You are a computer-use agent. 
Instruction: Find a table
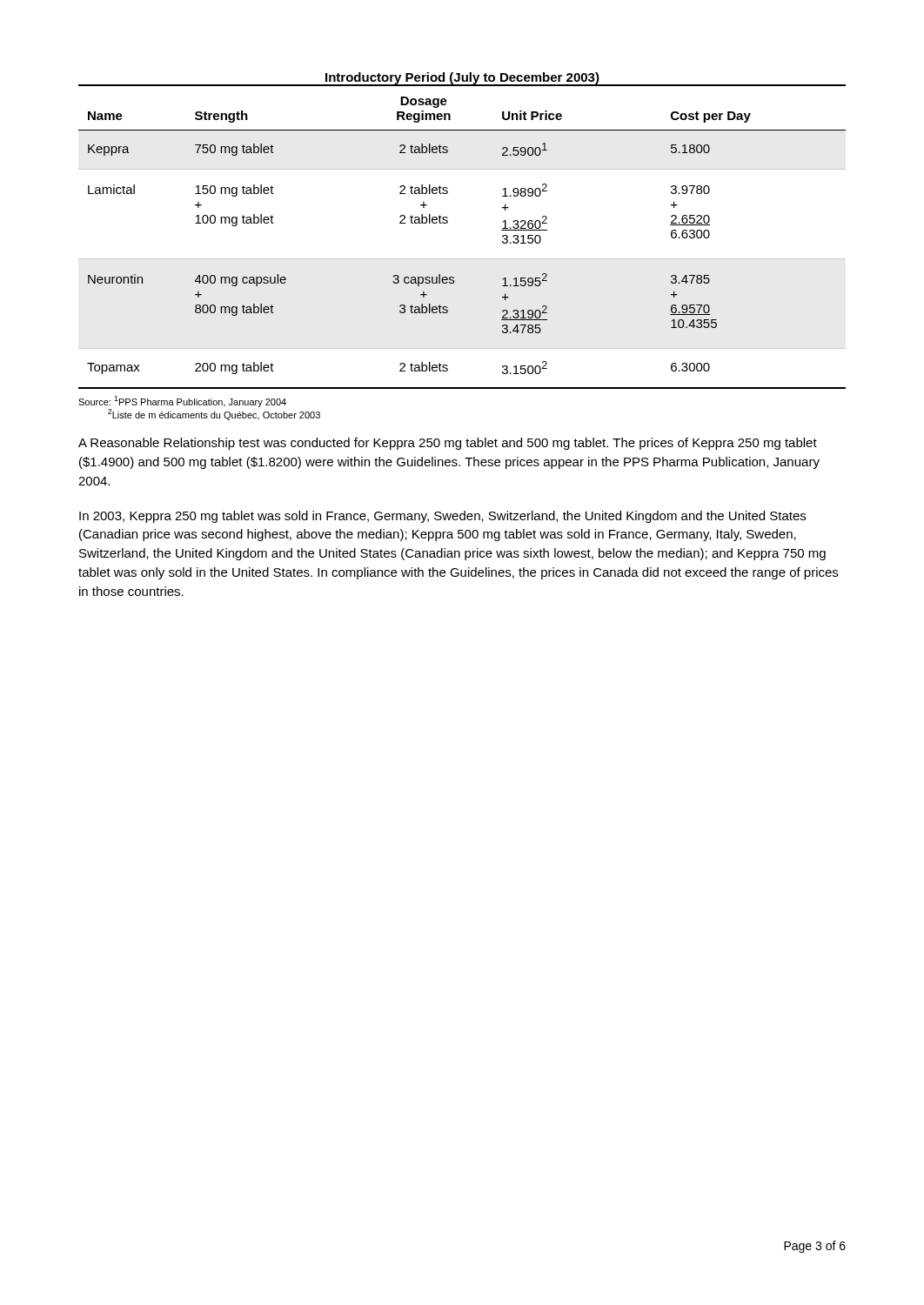coord(462,229)
